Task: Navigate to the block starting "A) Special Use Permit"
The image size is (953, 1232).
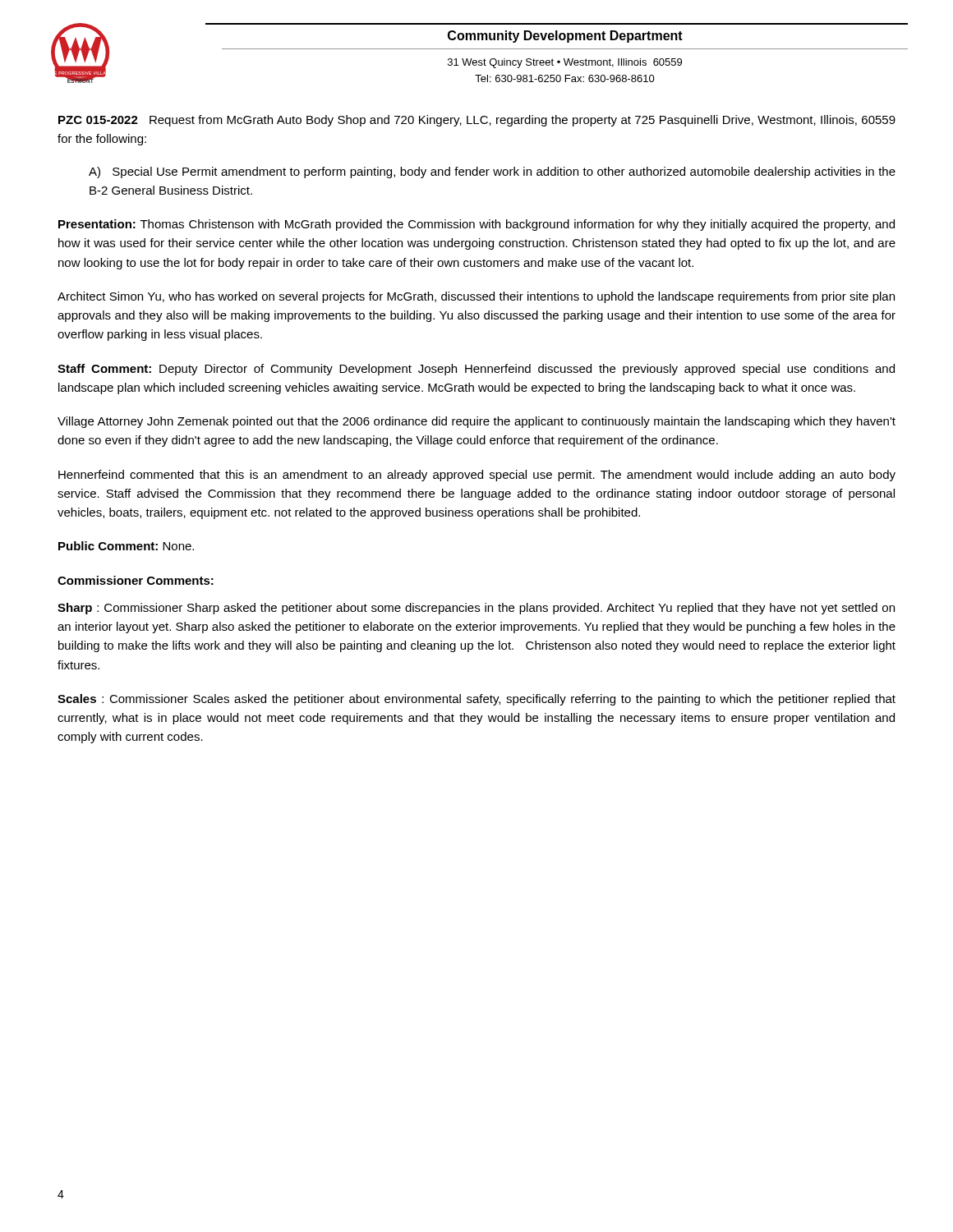Action: click(x=492, y=180)
